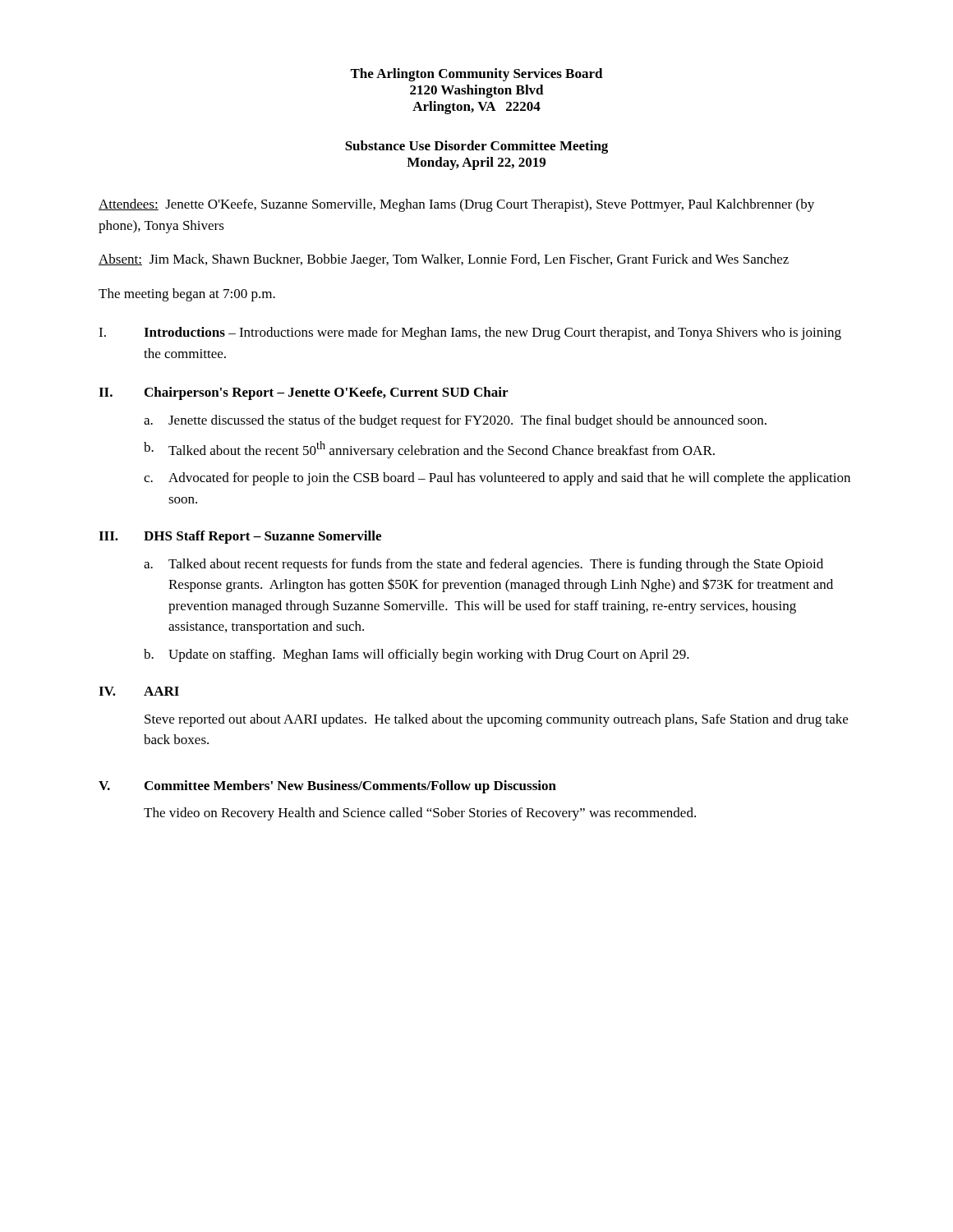Find the block on this page that starts "Steve reported out about AARI updates. He"
Screen dimensions: 1232x953
[496, 729]
